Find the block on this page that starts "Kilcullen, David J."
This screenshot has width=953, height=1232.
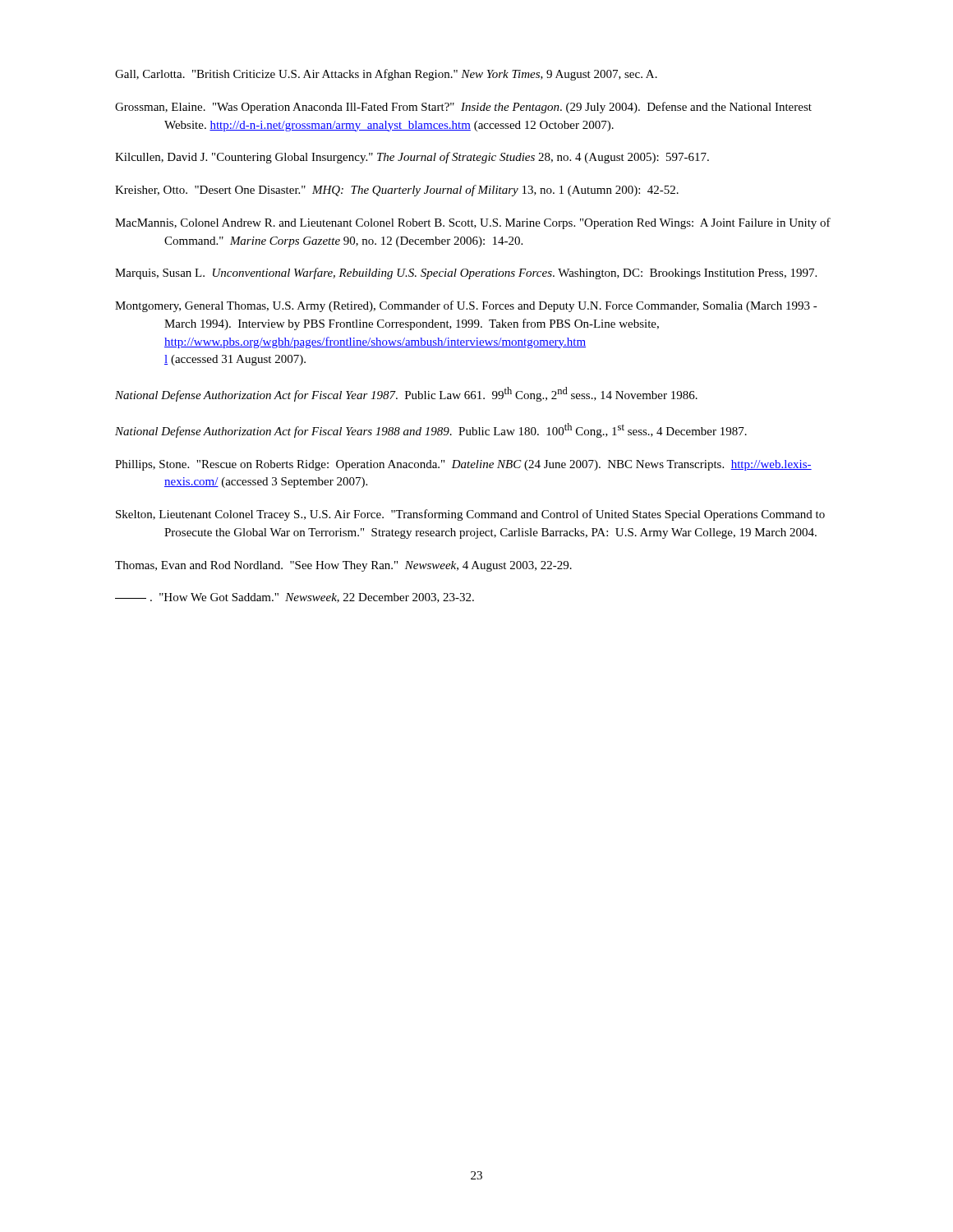[476, 158]
